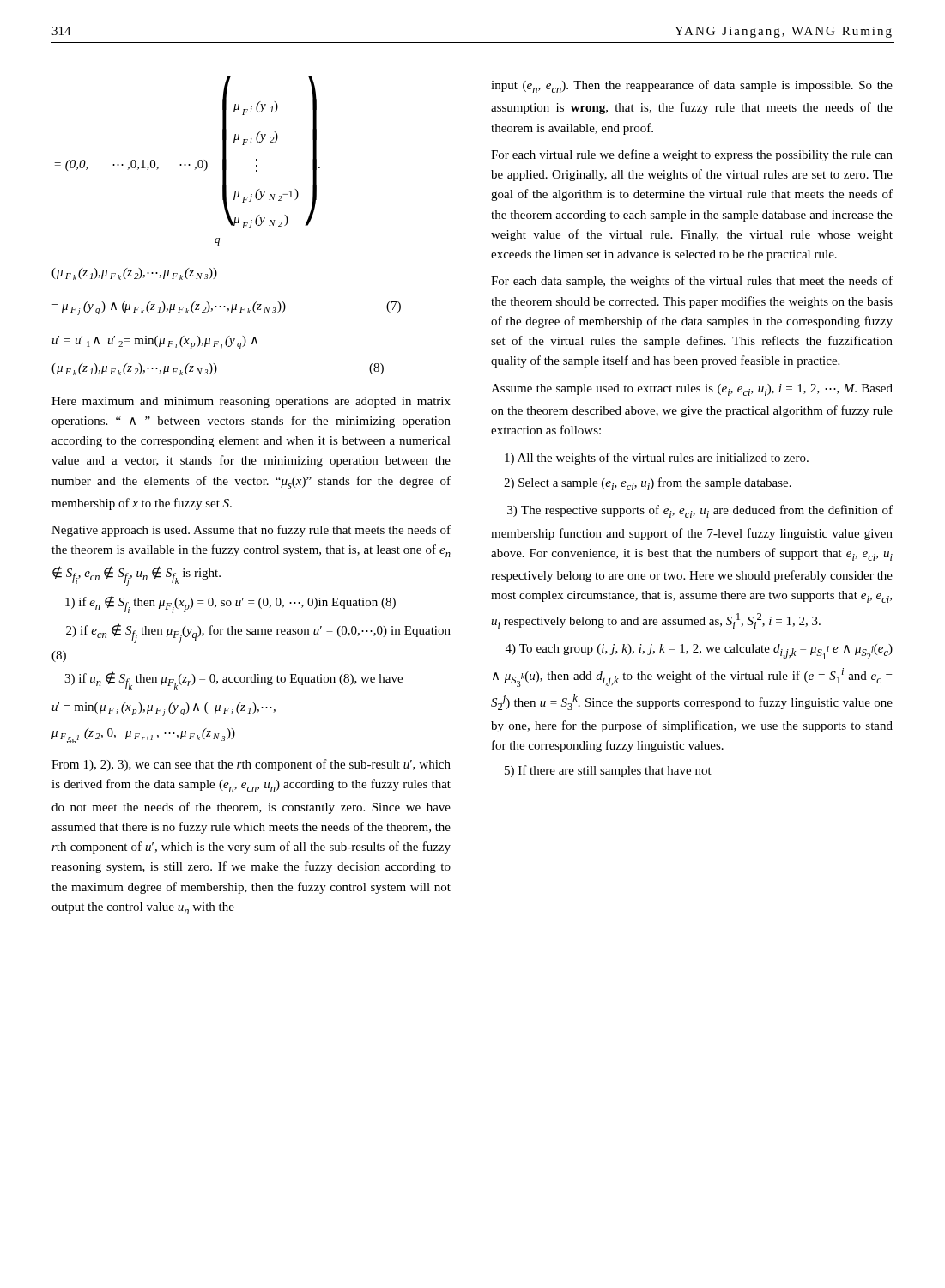The image size is (945, 1288).
Task: Where is the passage that starts "3) if un ∉ Sfk then"?
Action: pyautogui.click(x=227, y=681)
